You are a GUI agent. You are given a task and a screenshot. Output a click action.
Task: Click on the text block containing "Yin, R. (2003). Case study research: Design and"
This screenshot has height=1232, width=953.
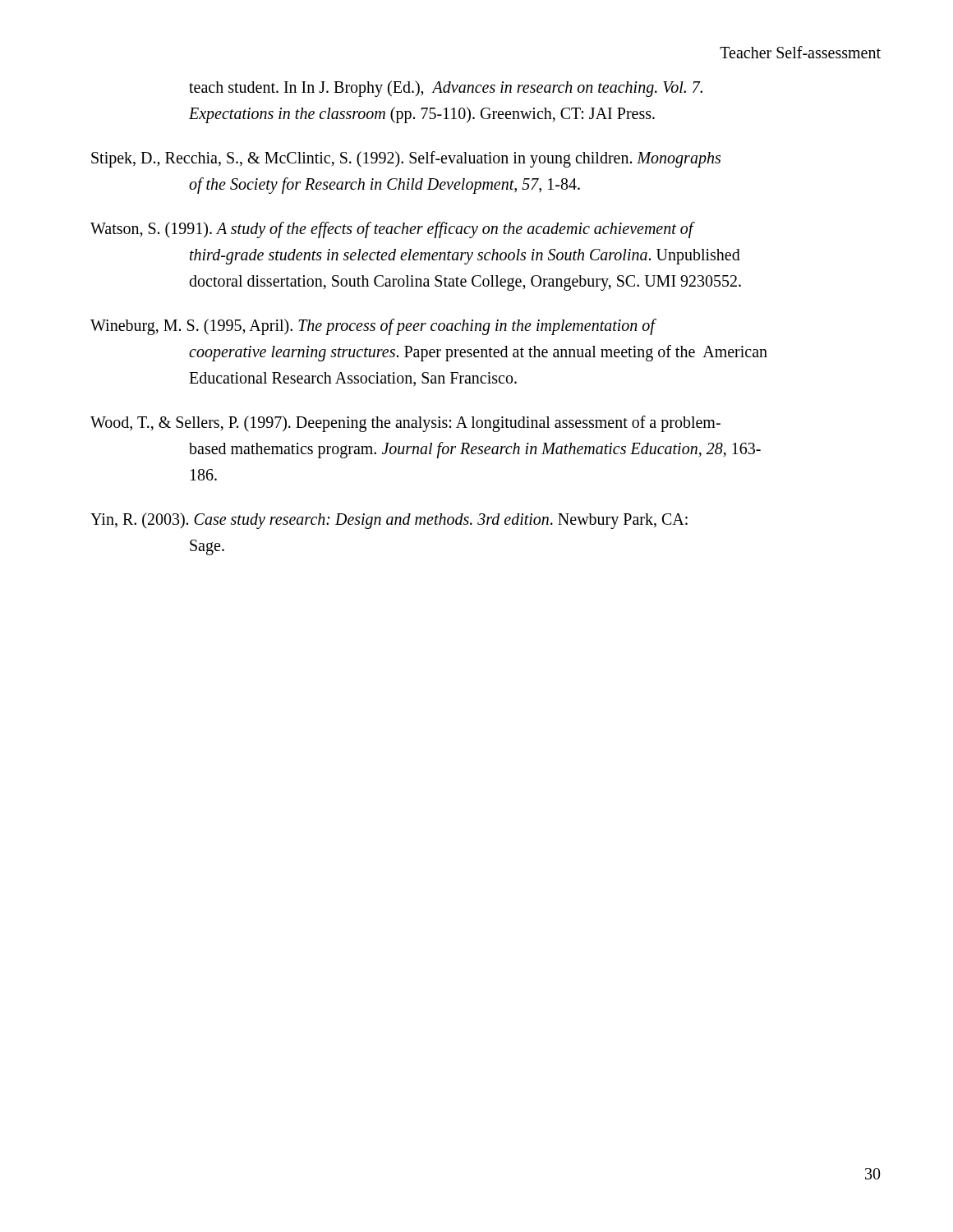click(486, 532)
